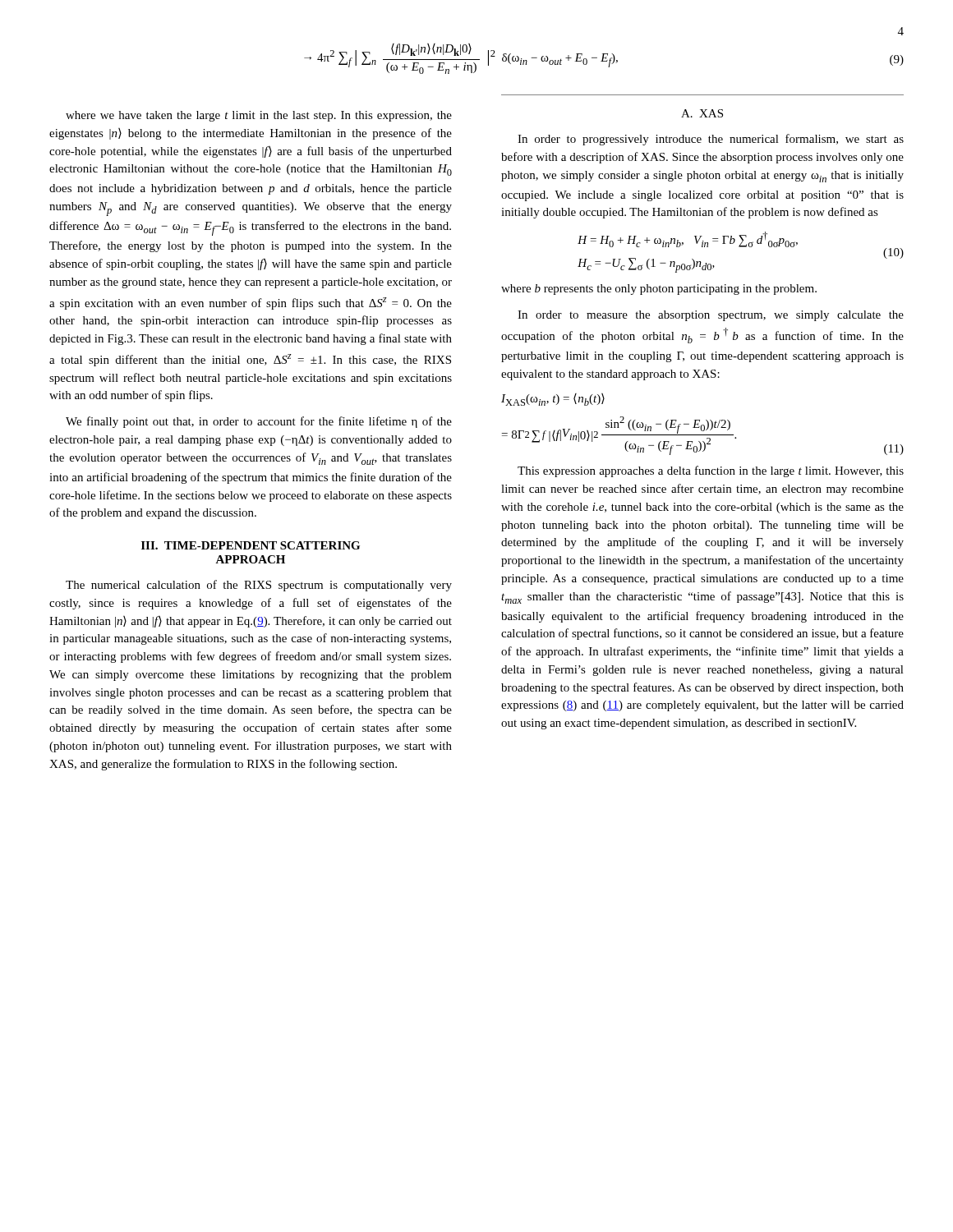Viewport: 953px width, 1232px height.
Task: Point to the passage starting "IXAS(ωin, t) = ⟨nb(t)⟩ = 8Γ2 ∑f"
Action: tap(702, 424)
